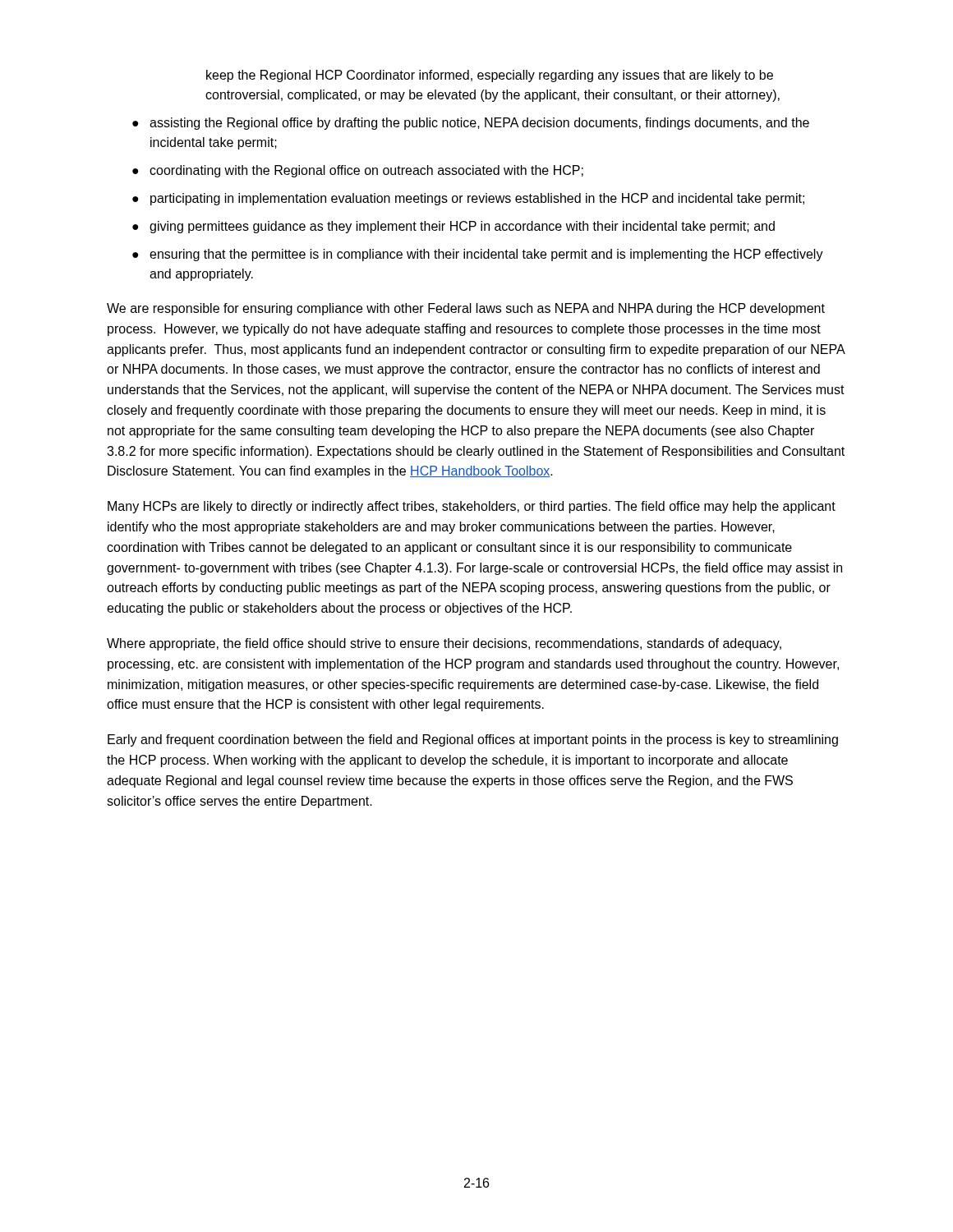The width and height of the screenshot is (953, 1232).
Task: Find the block on this page that starts "participating in implementation evaluation meetings"
Action: point(477,198)
